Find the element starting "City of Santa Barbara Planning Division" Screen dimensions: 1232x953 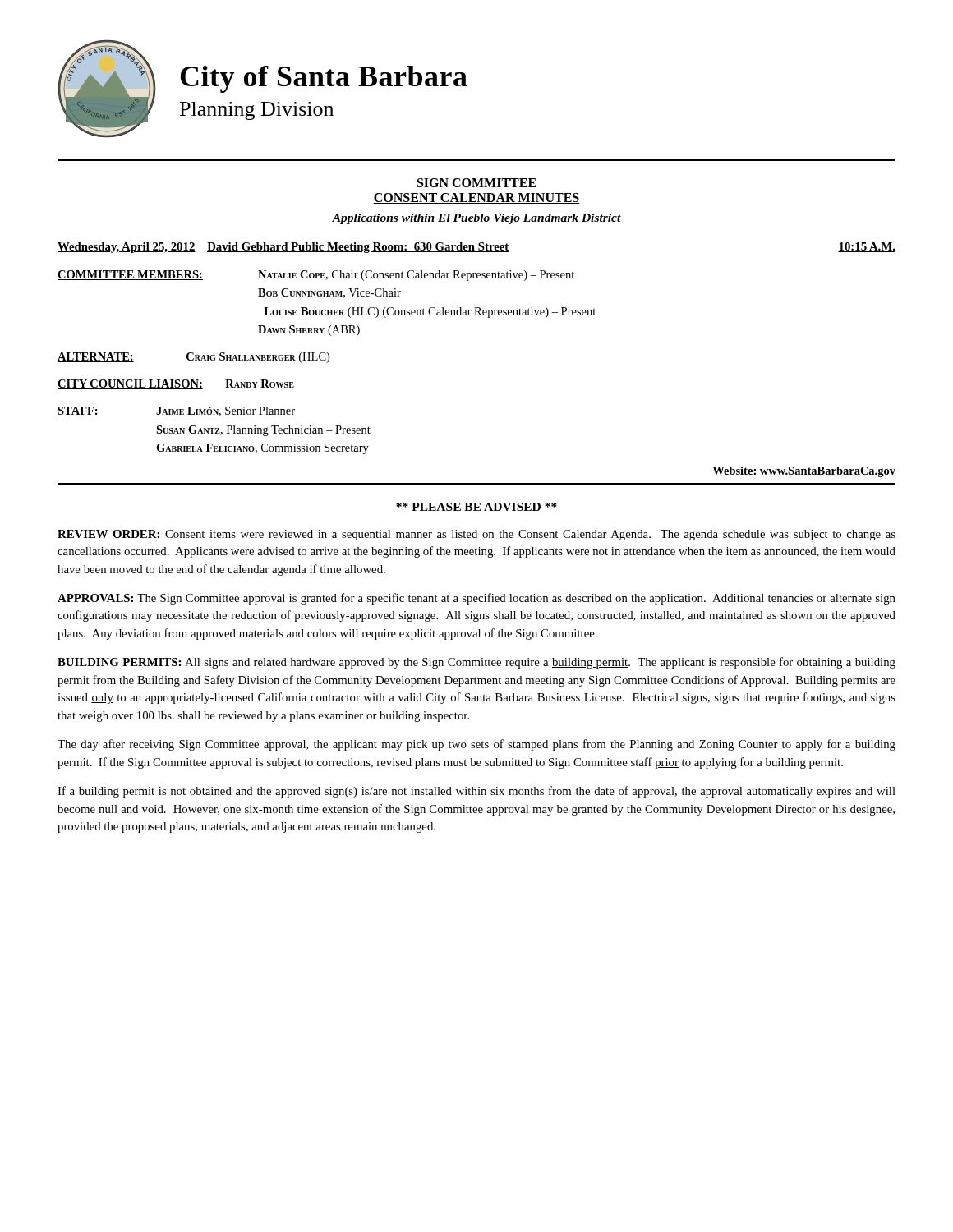(324, 79)
